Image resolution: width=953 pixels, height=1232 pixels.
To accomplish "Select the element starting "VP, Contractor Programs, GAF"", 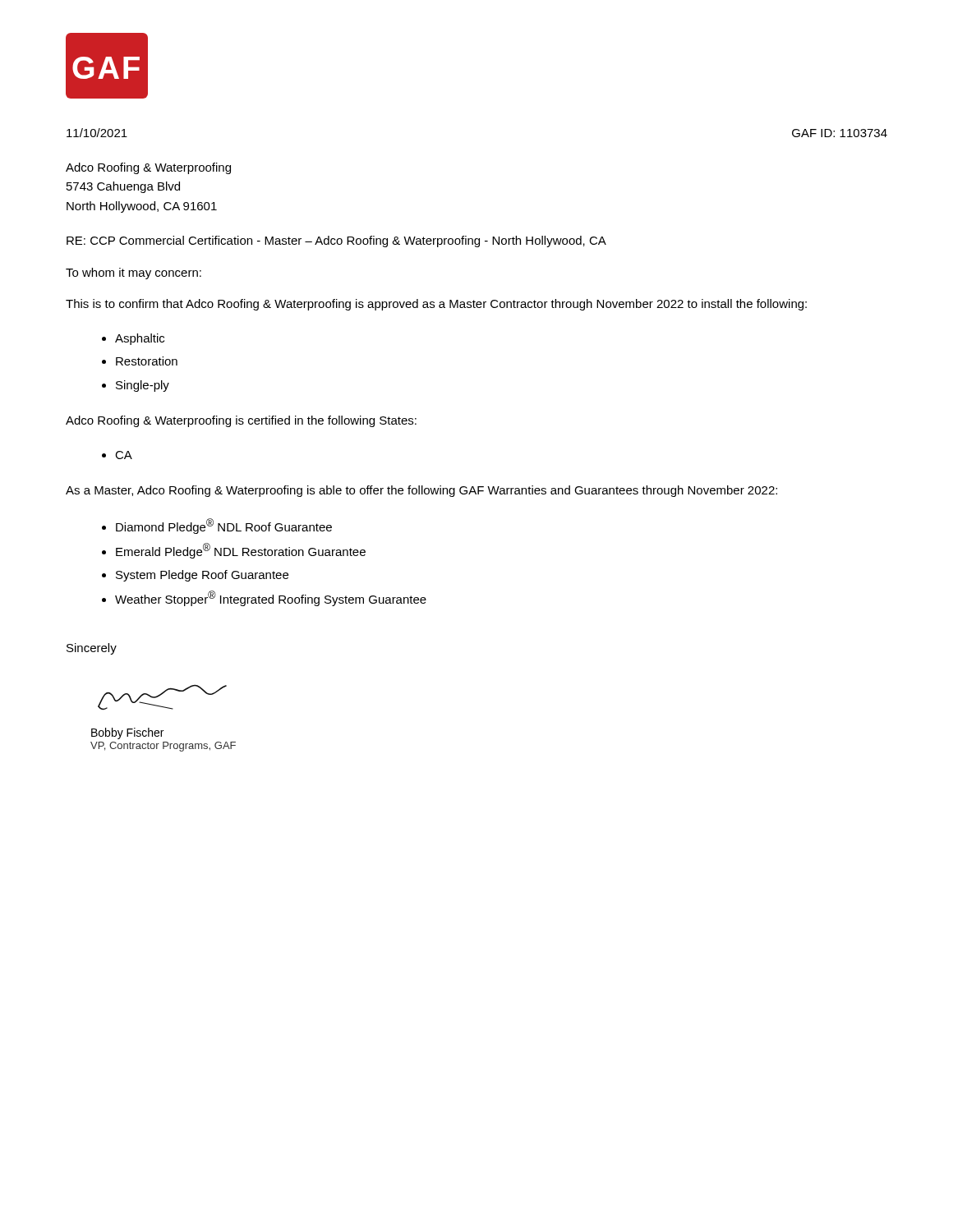I will pyautogui.click(x=163, y=745).
